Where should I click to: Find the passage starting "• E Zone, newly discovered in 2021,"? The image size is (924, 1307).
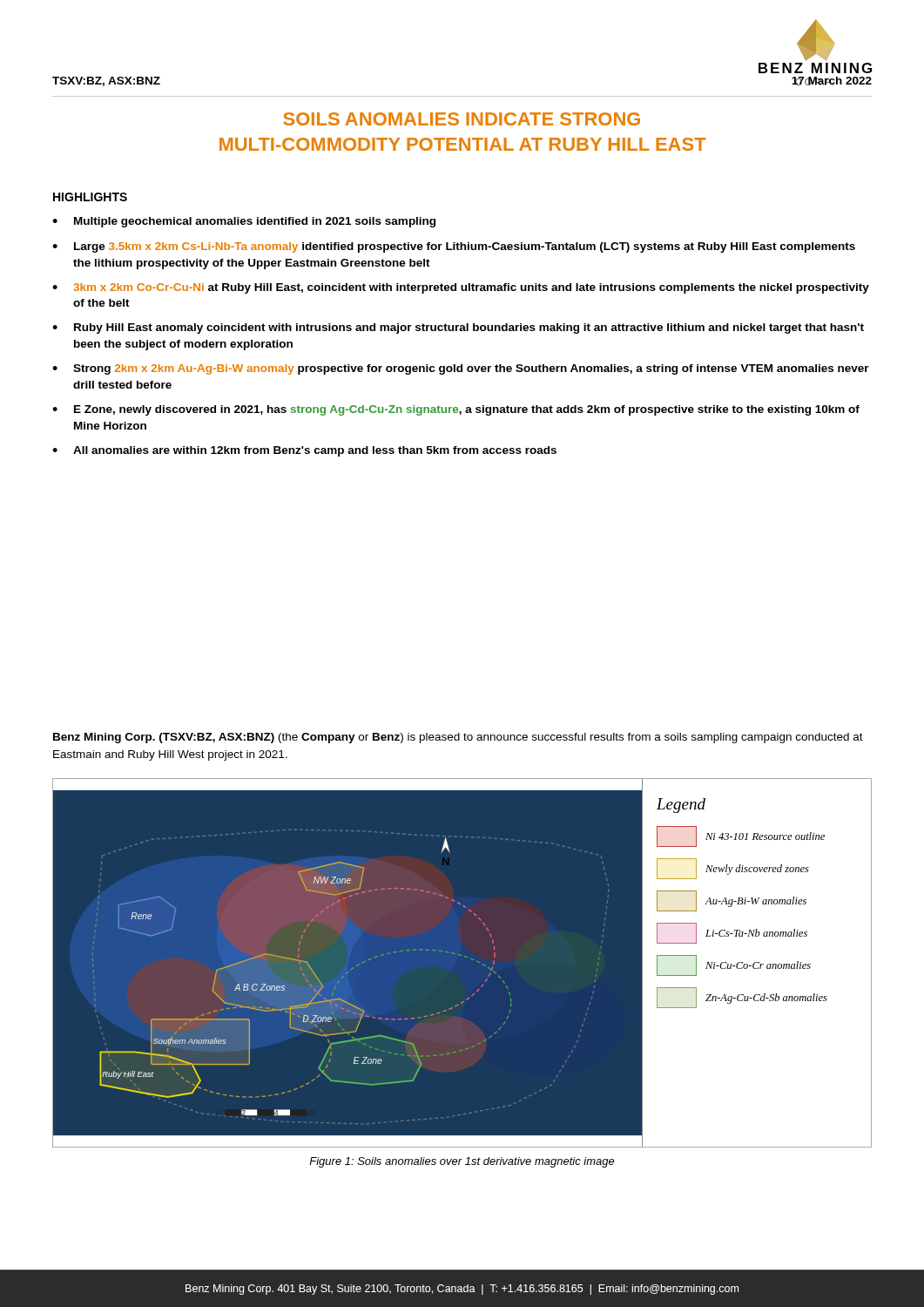462,418
